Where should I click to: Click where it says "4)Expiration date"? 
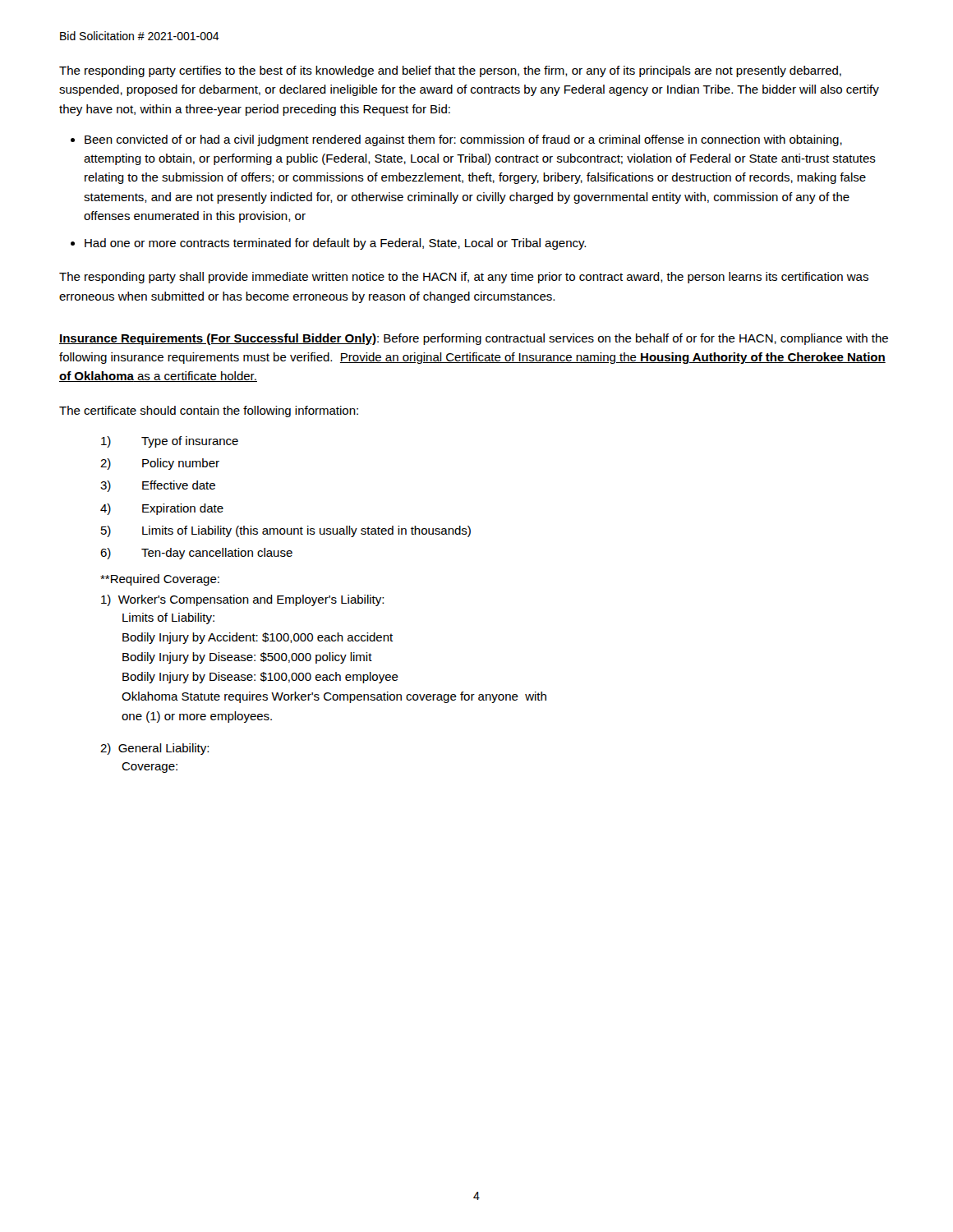(x=162, y=508)
